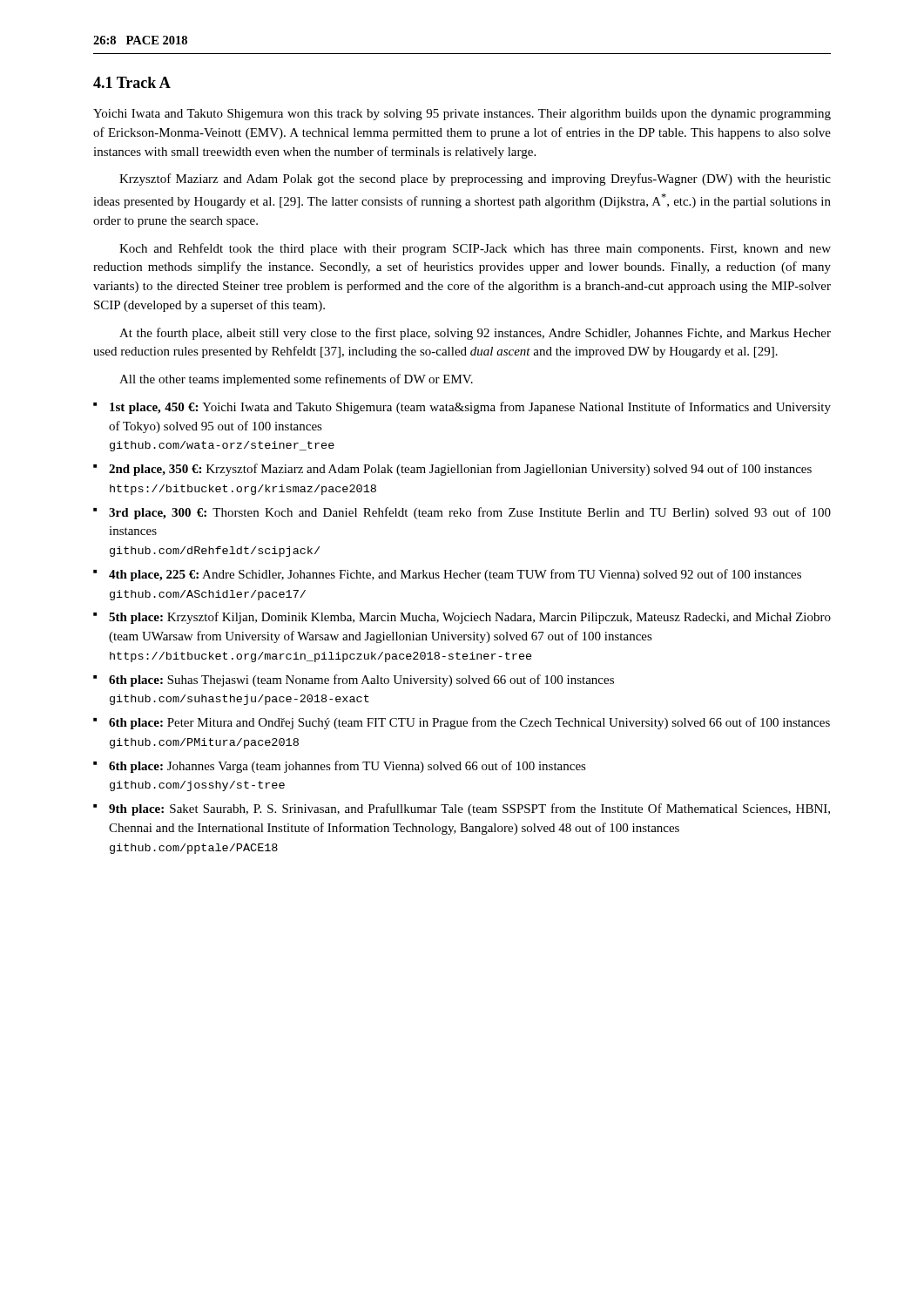Select the list item that reads "5th place: Krzysztof Kiljan, Dominik Klemba, Marcin"
This screenshot has width=924, height=1307.
point(470,637)
